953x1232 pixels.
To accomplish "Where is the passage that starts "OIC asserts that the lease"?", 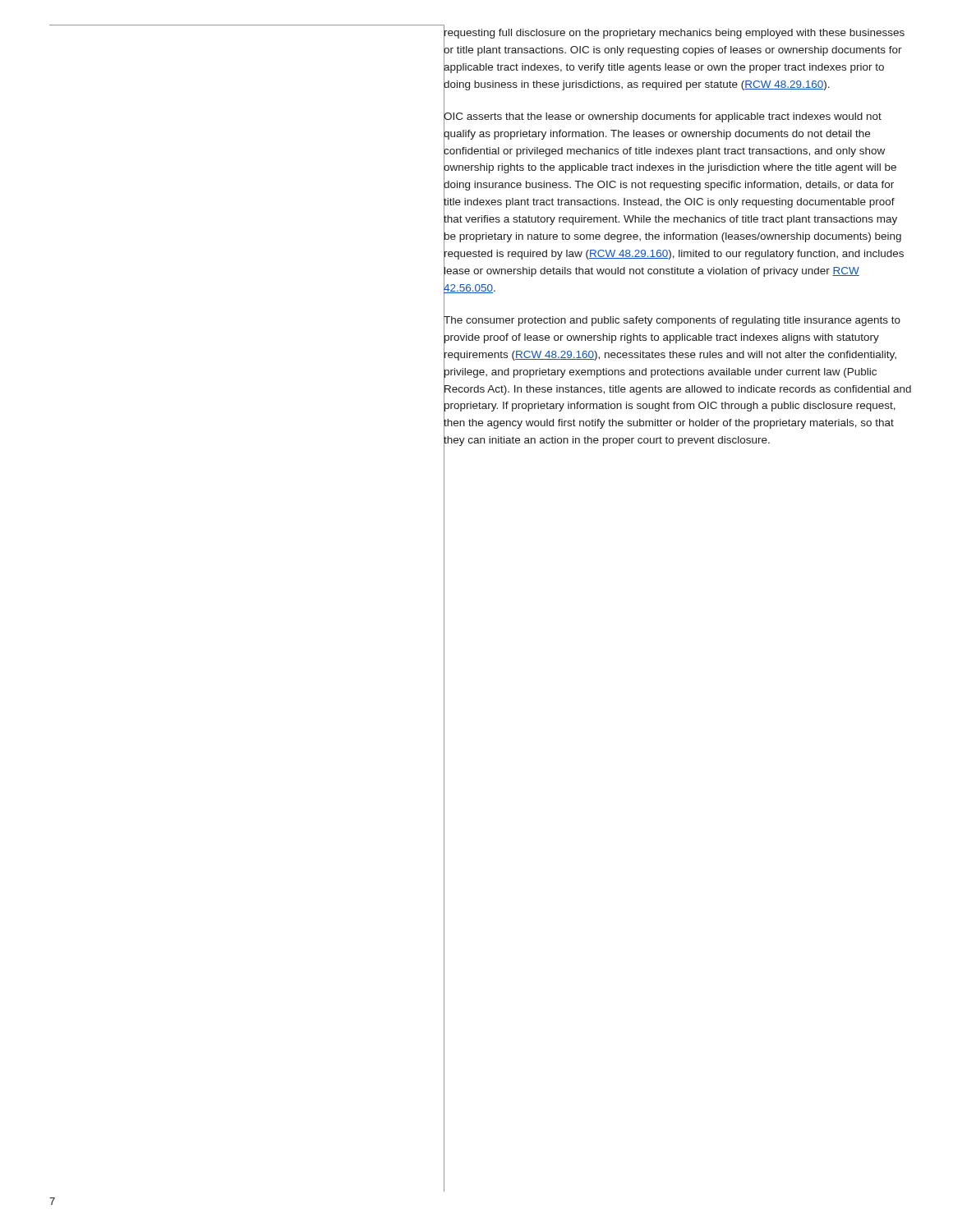I will 674,202.
